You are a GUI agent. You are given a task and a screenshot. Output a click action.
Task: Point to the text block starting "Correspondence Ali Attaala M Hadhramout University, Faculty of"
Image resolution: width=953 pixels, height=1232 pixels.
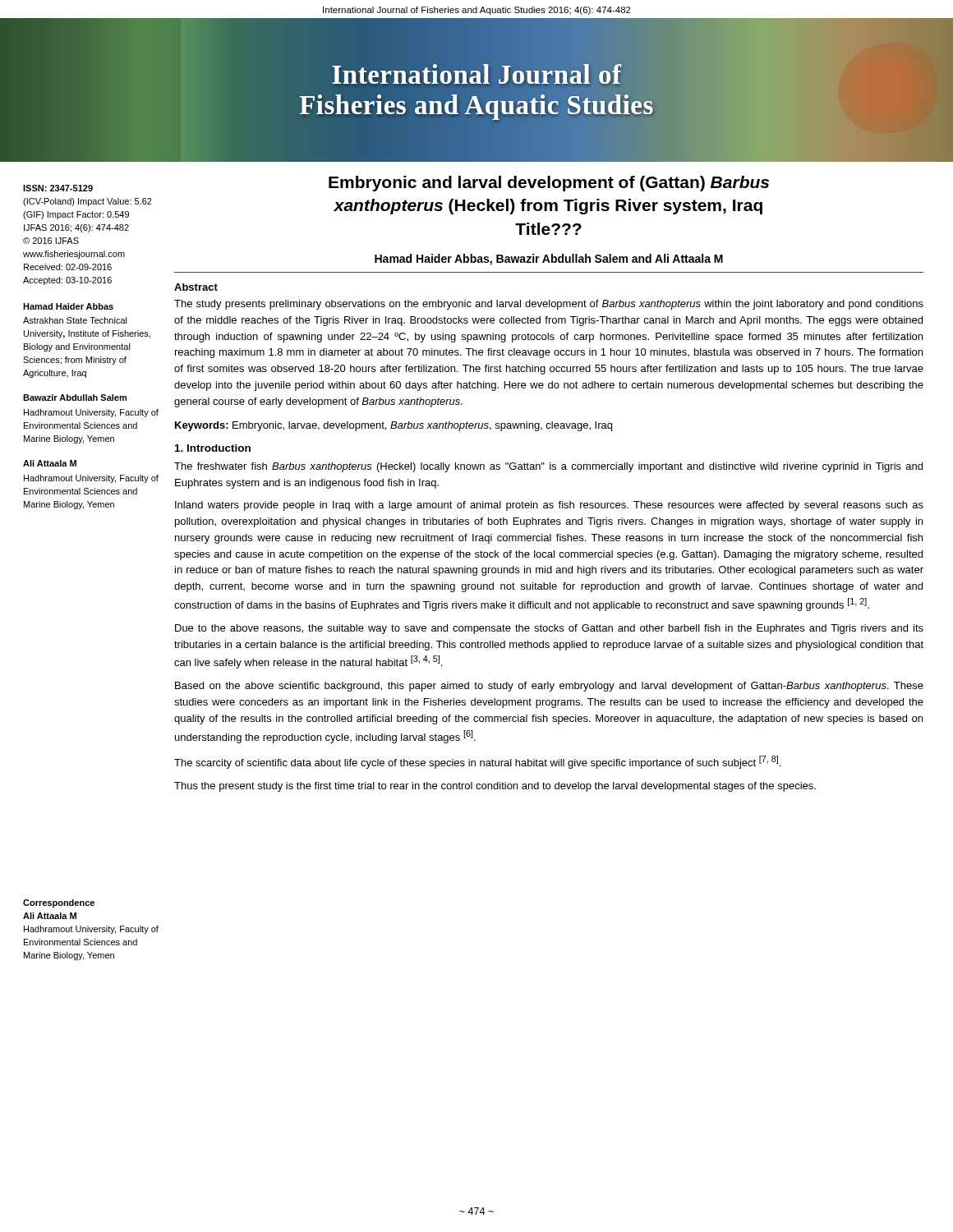coord(92,928)
